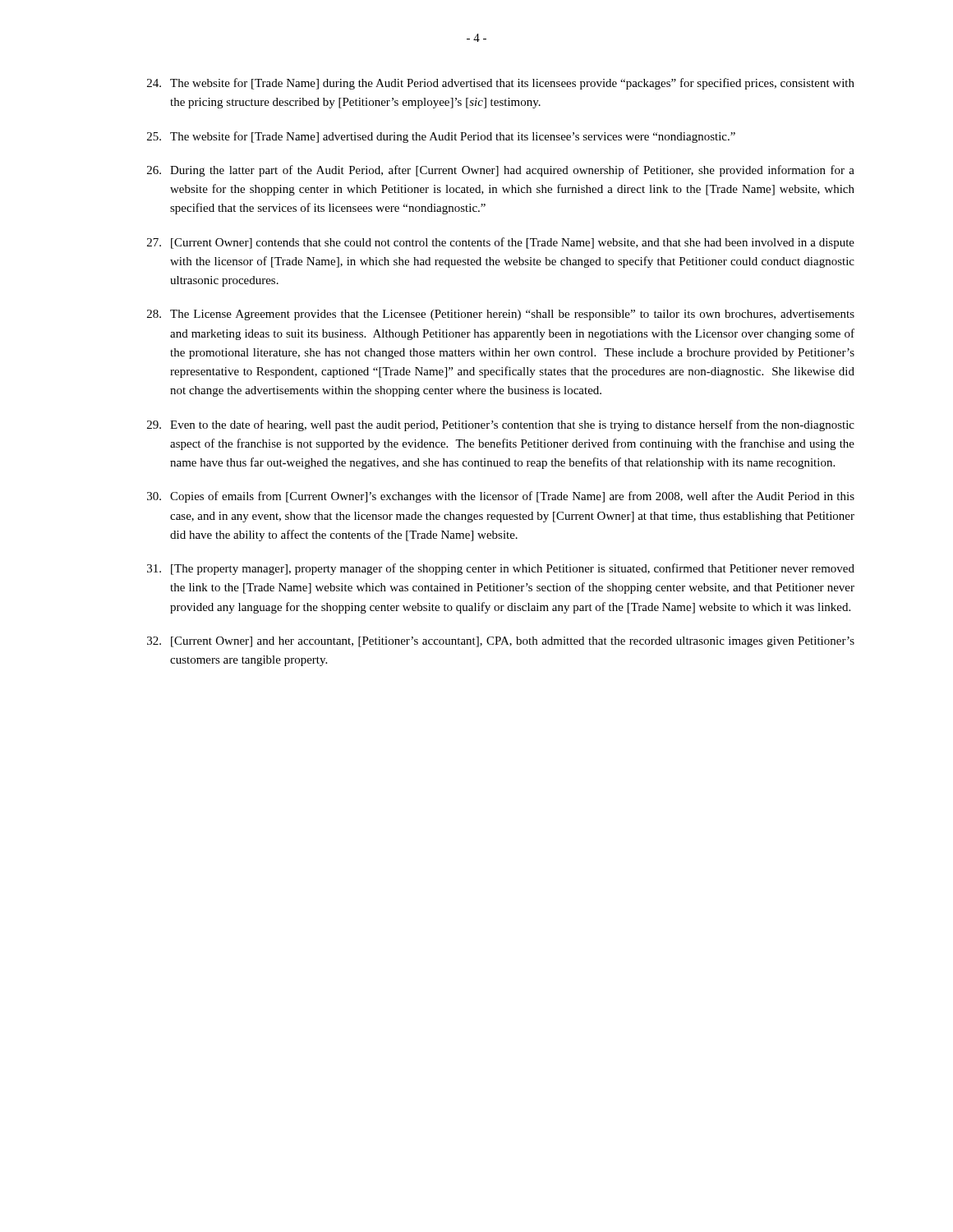This screenshot has width=953, height=1232.
Task: Where is the passage that starts "26. During the latter part of"?
Action: pyautogui.click(x=491, y=189)
